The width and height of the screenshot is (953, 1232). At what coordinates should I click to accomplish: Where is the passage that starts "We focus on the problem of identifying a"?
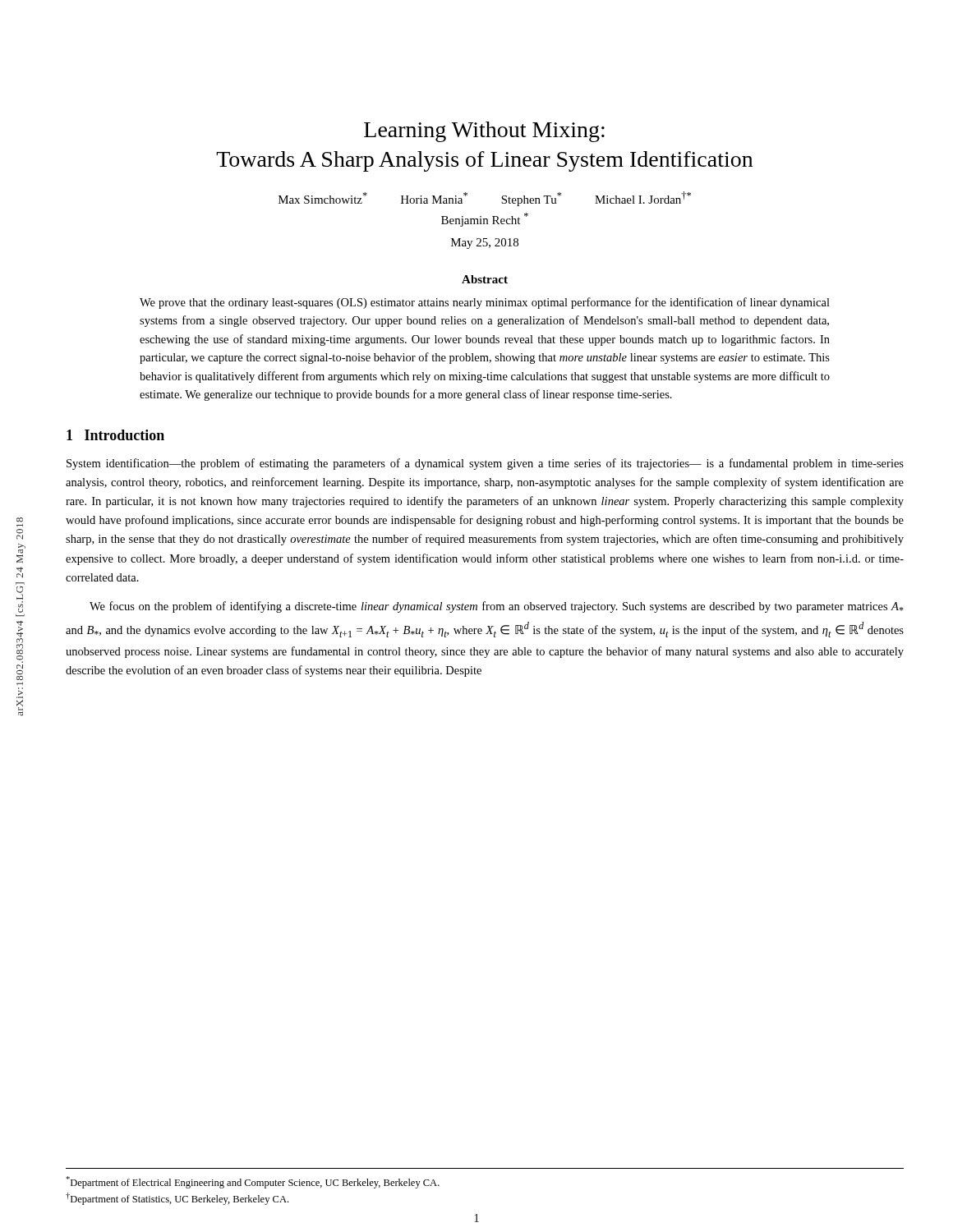pos(485,638)
